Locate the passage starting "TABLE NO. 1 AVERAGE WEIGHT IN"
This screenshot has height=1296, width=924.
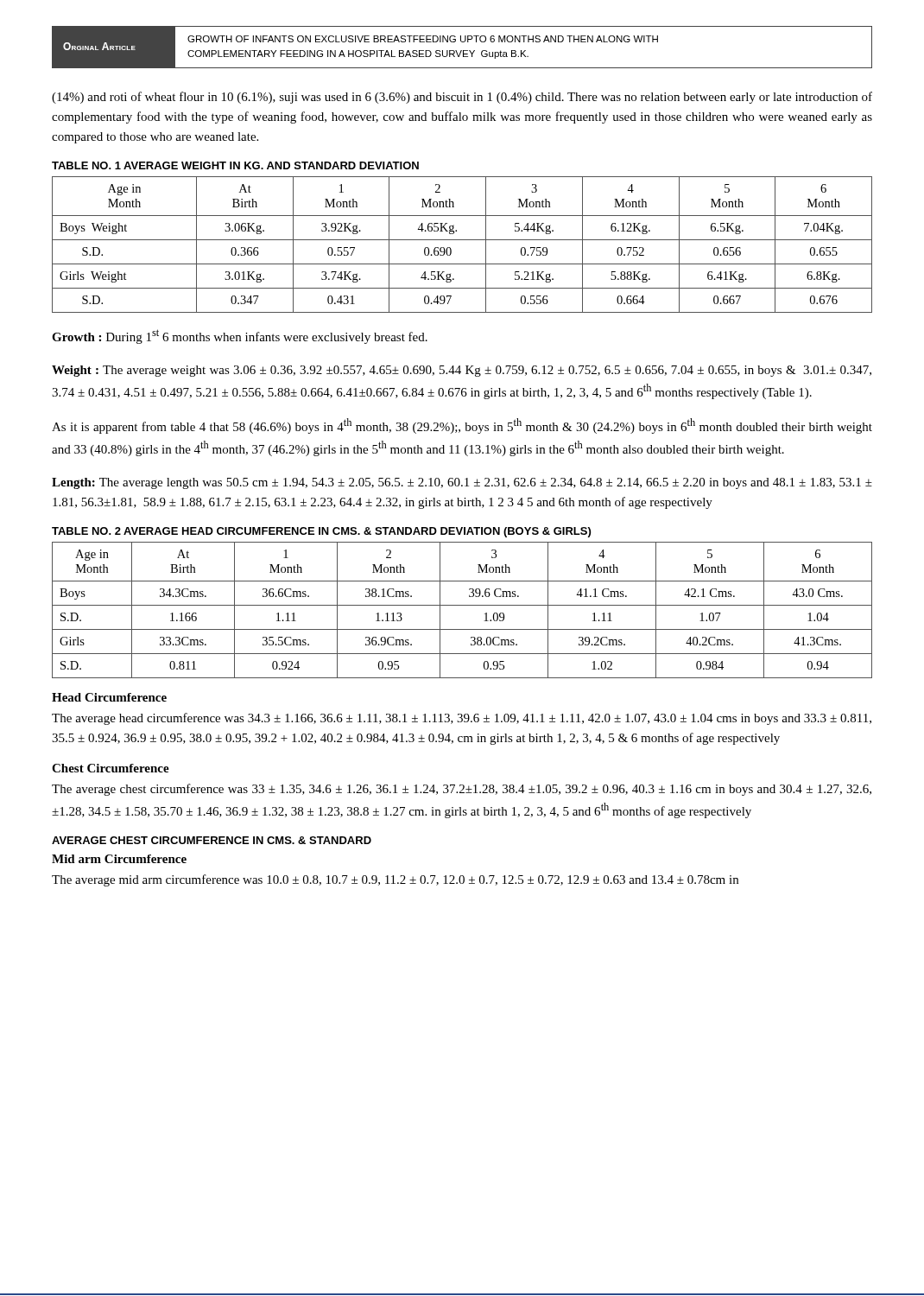(x=236, y=166)
